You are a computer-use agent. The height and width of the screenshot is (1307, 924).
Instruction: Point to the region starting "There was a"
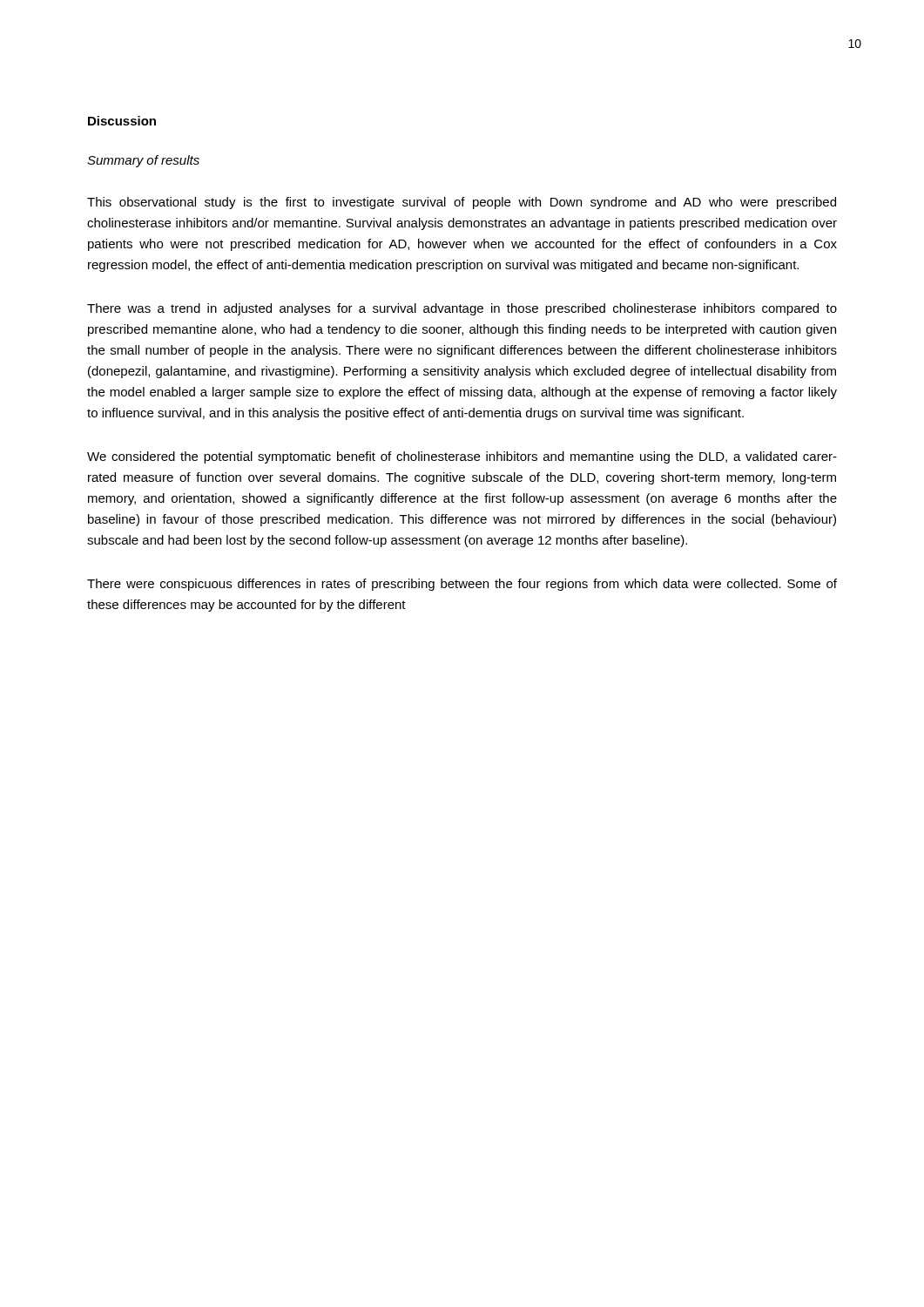click(462, 360)
